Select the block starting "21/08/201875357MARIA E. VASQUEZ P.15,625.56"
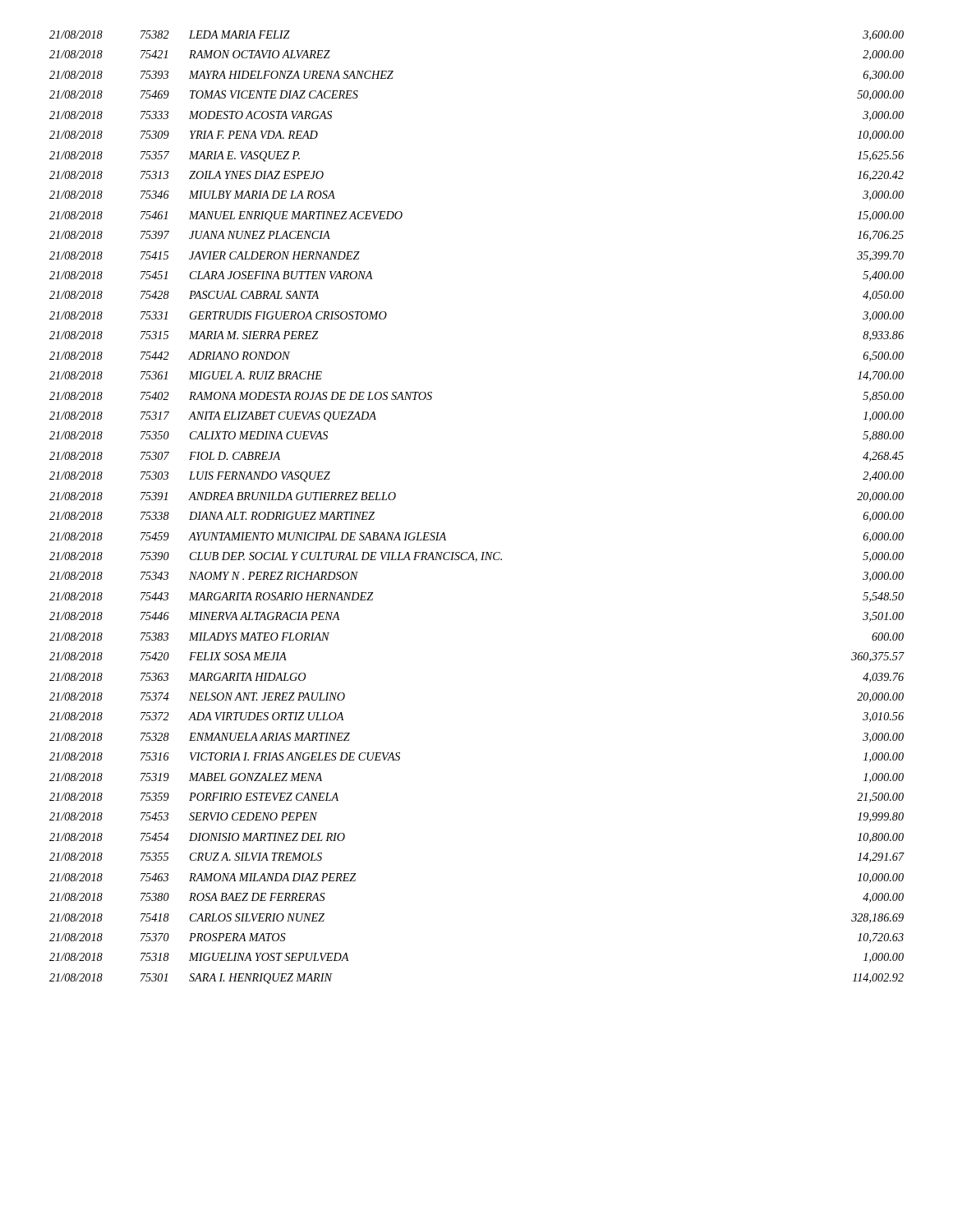The height and width of the screenshot is (1232, 953). click(75, 156)
